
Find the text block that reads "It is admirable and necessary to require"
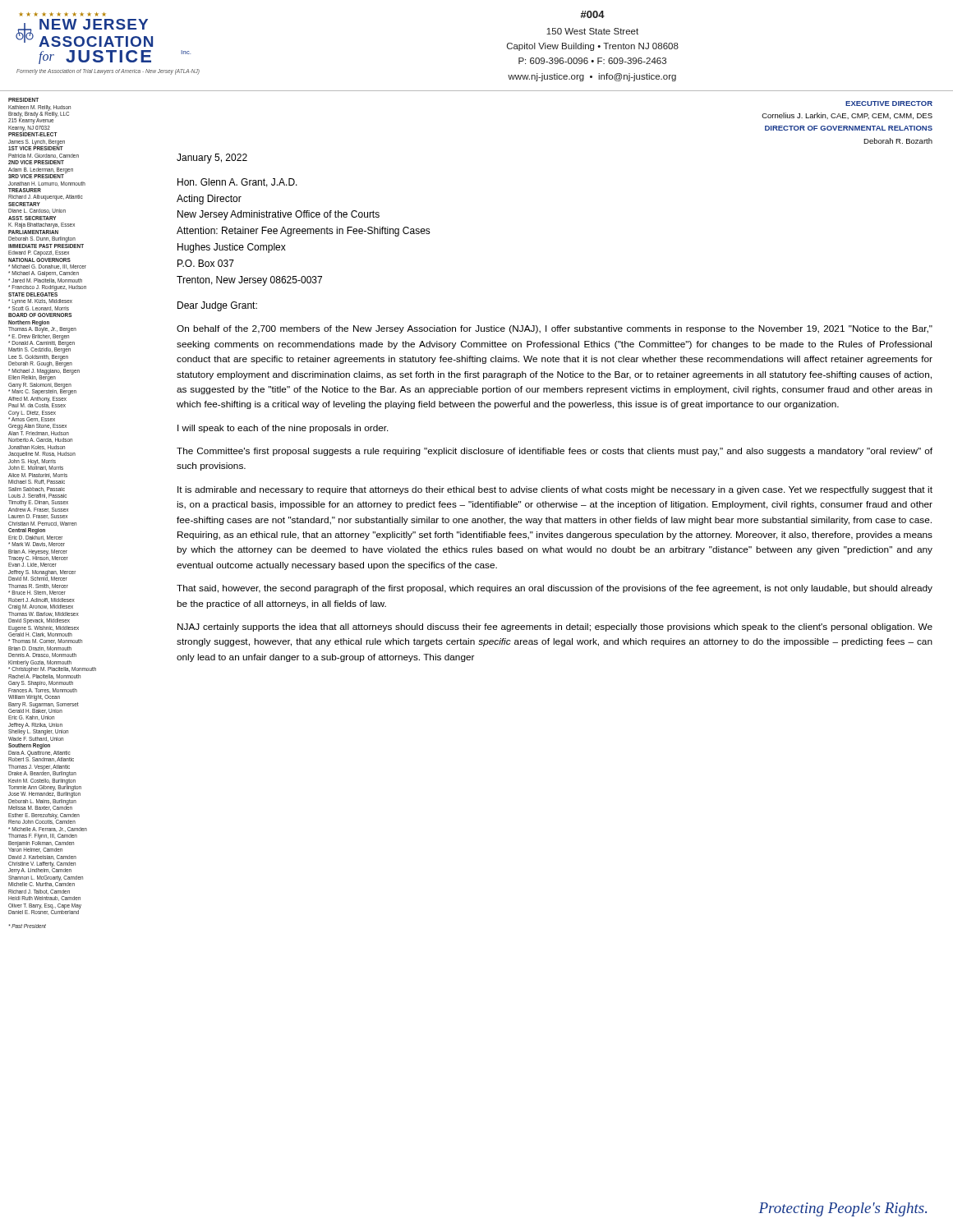[x=555, y=527]
